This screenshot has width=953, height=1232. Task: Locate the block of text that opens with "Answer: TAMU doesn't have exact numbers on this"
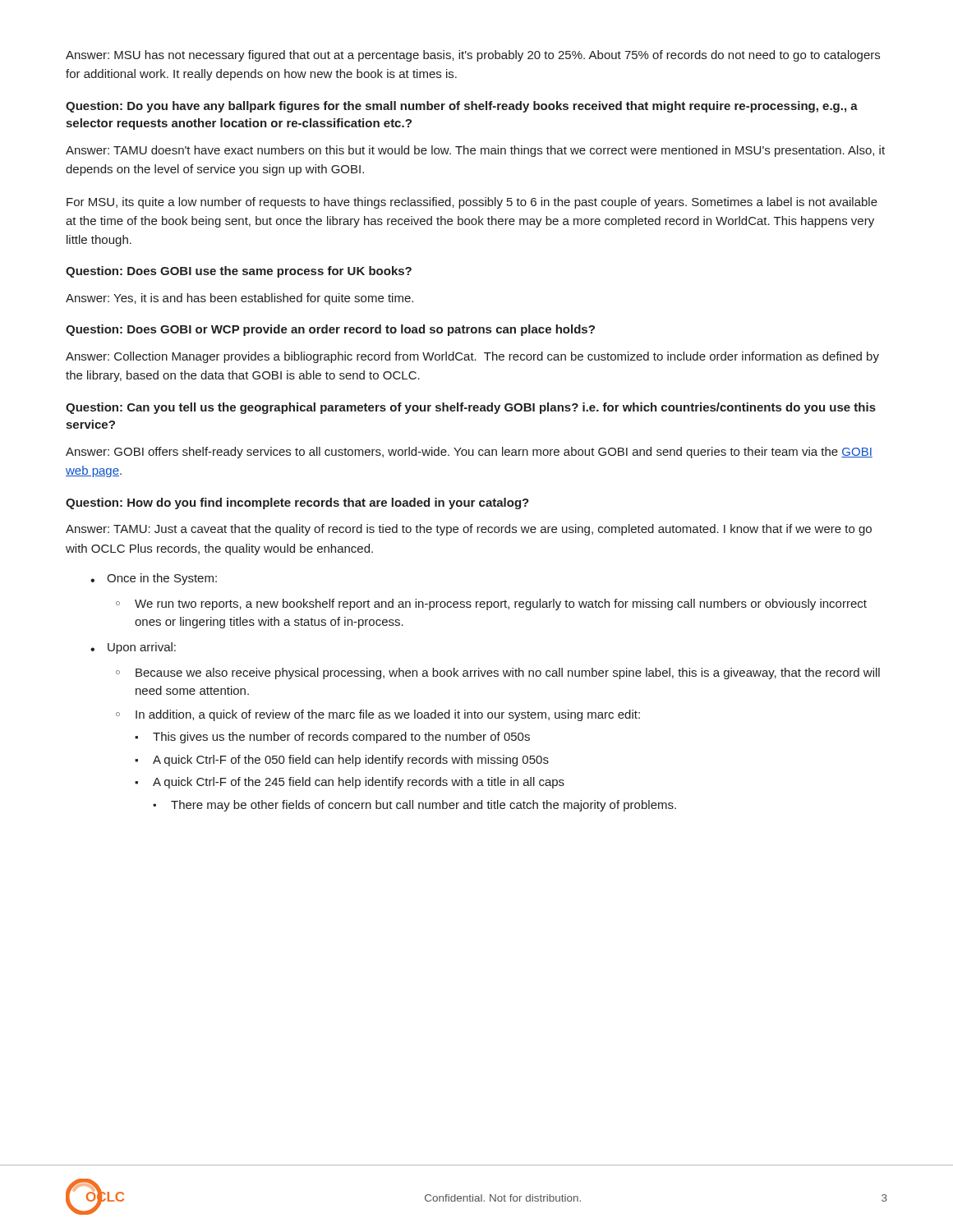click(475, 159)
